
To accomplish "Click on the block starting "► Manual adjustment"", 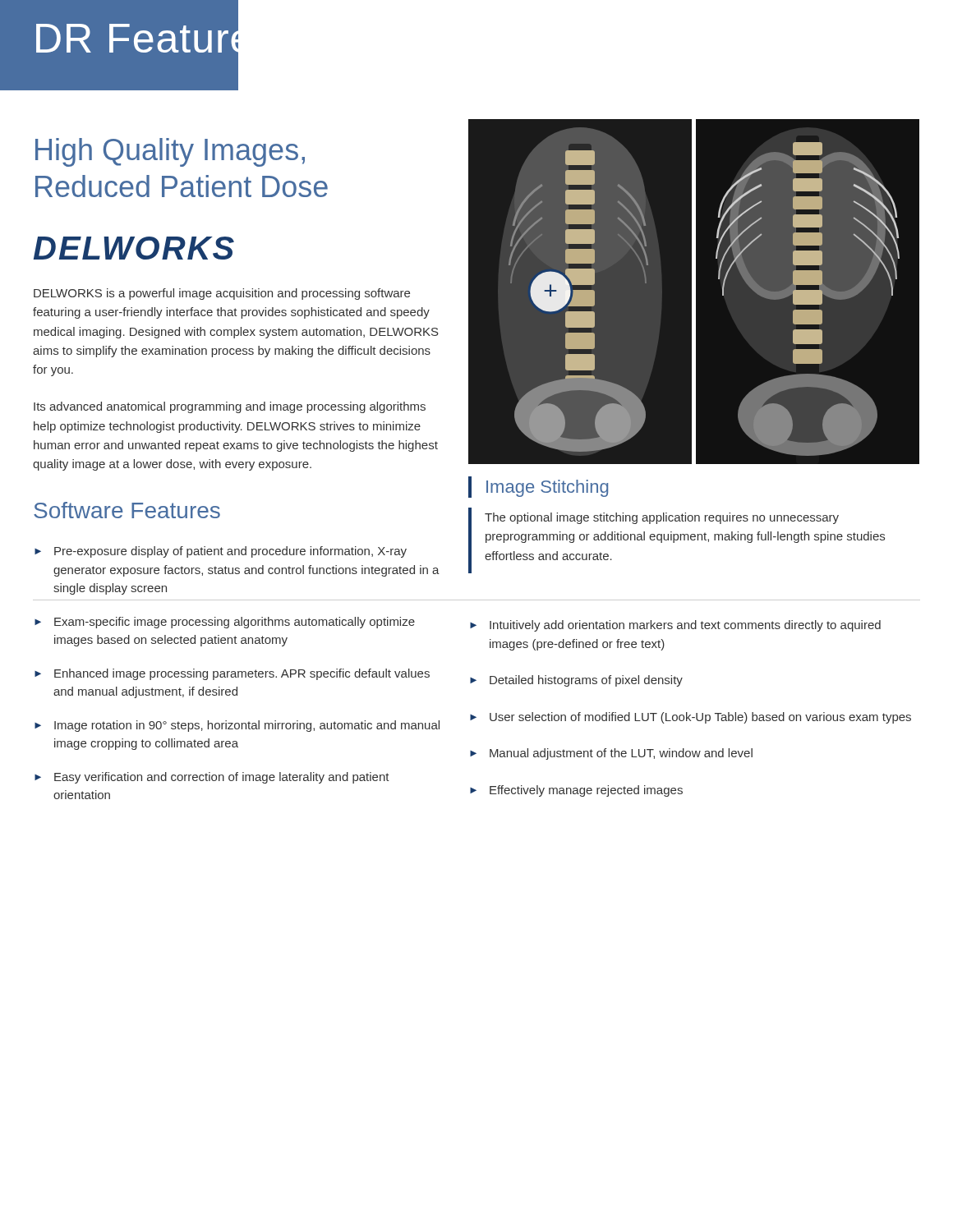I will 611,753.
